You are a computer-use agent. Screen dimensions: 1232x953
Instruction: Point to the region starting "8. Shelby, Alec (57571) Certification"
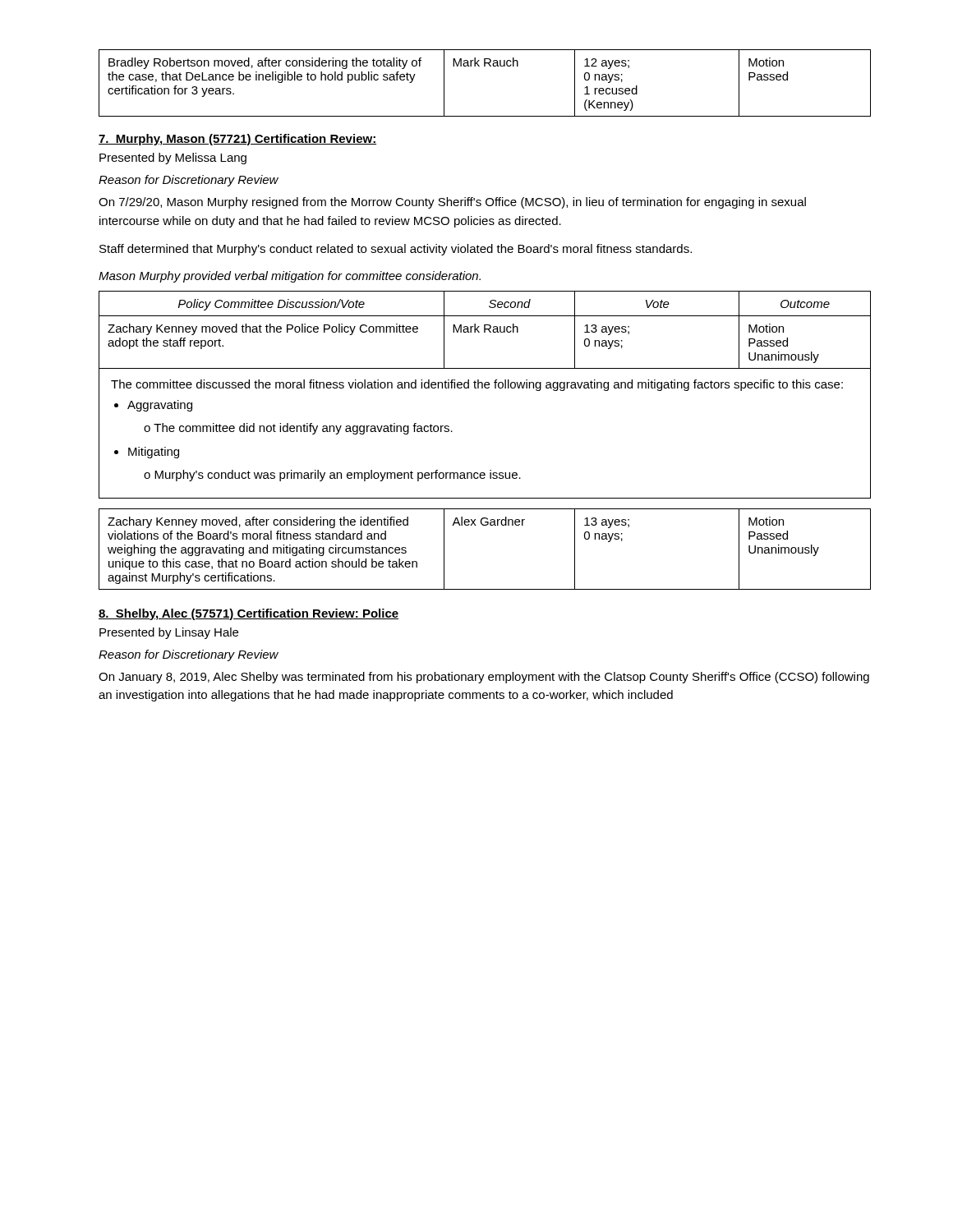249,613
